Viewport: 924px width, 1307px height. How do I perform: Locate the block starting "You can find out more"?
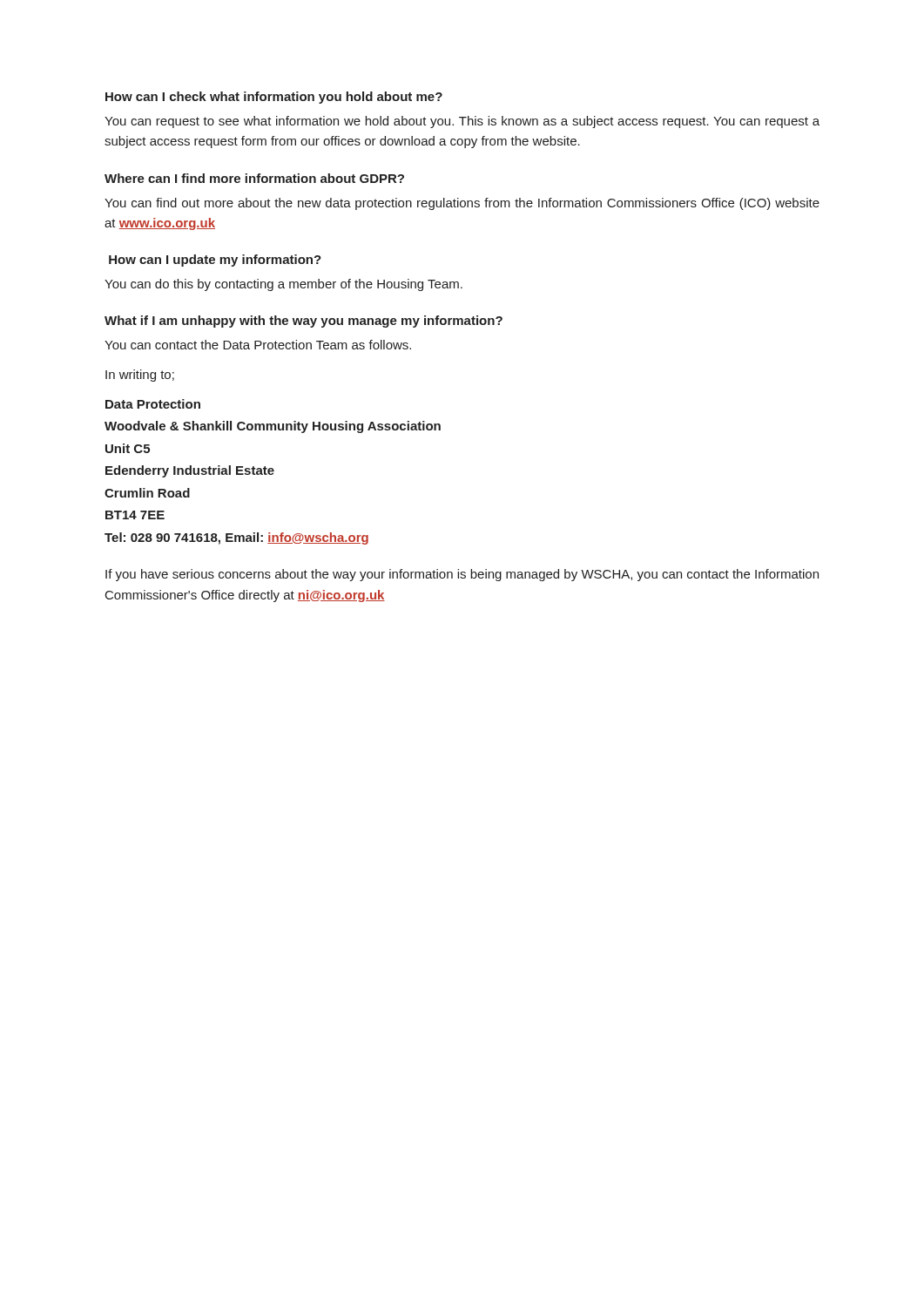[x=462, y=212]
